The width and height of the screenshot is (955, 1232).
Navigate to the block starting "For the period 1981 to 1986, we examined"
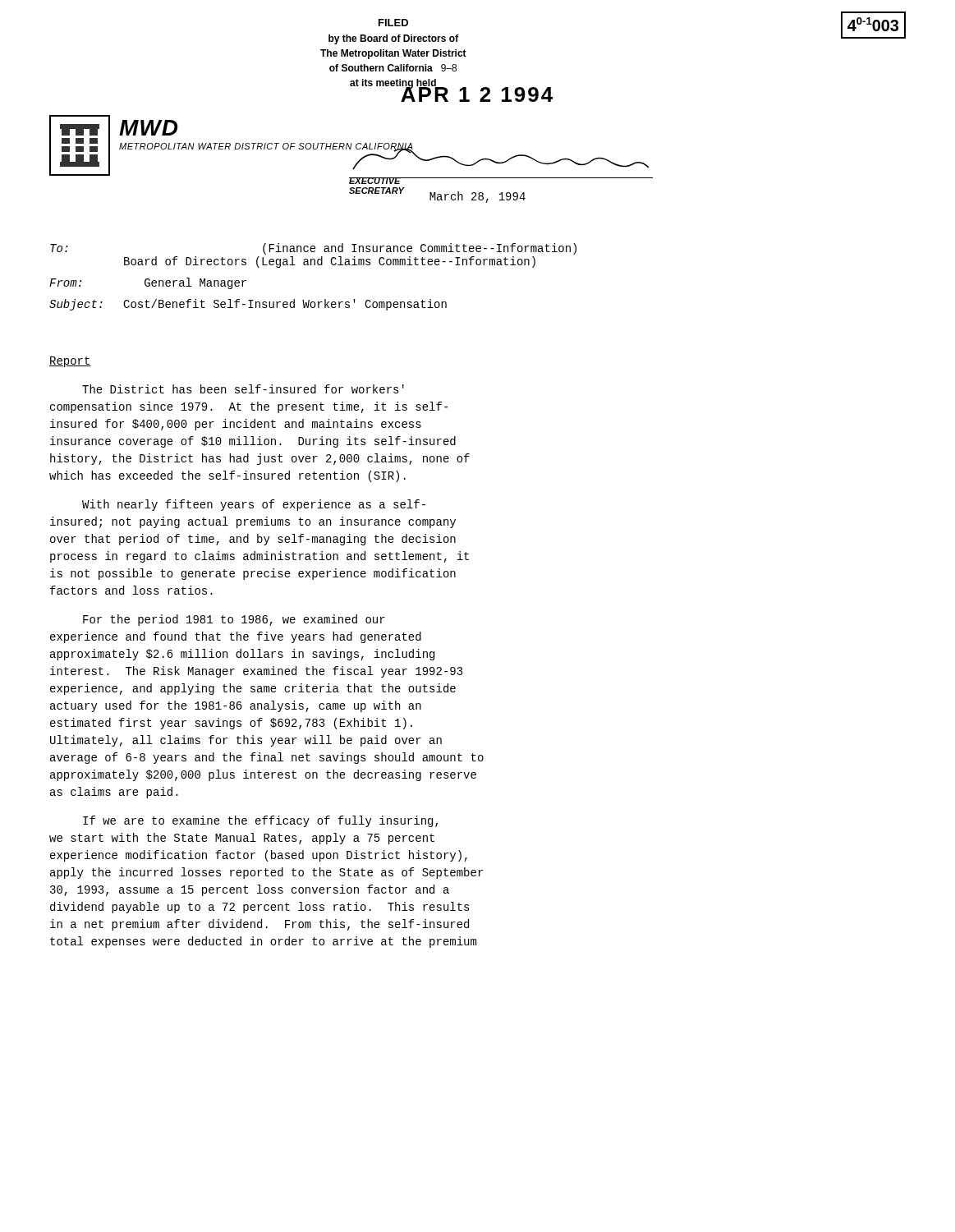pyautogui.click(x=267, y=706)
